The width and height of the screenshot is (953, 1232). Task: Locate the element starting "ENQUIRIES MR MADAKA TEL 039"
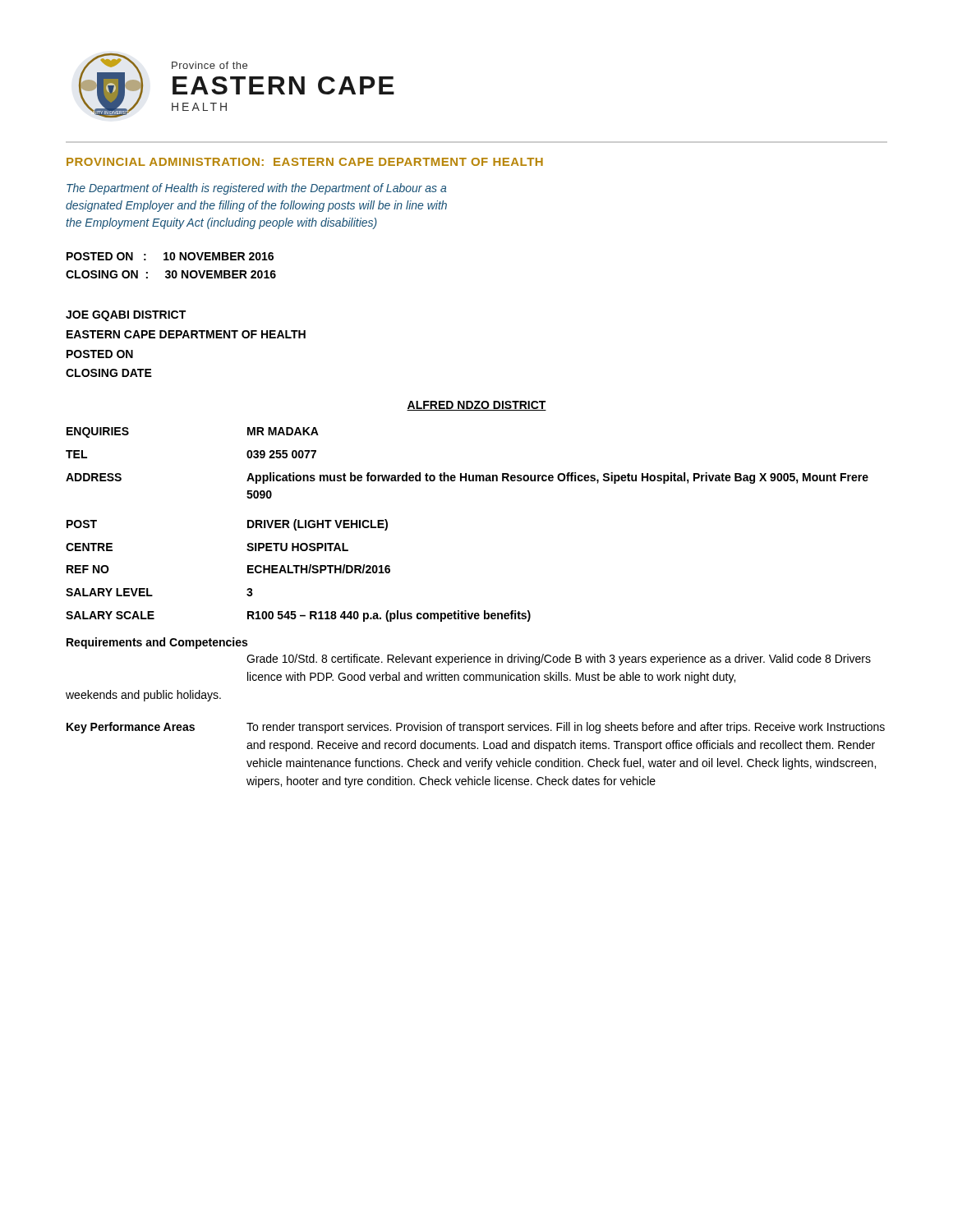coord(476,464)
